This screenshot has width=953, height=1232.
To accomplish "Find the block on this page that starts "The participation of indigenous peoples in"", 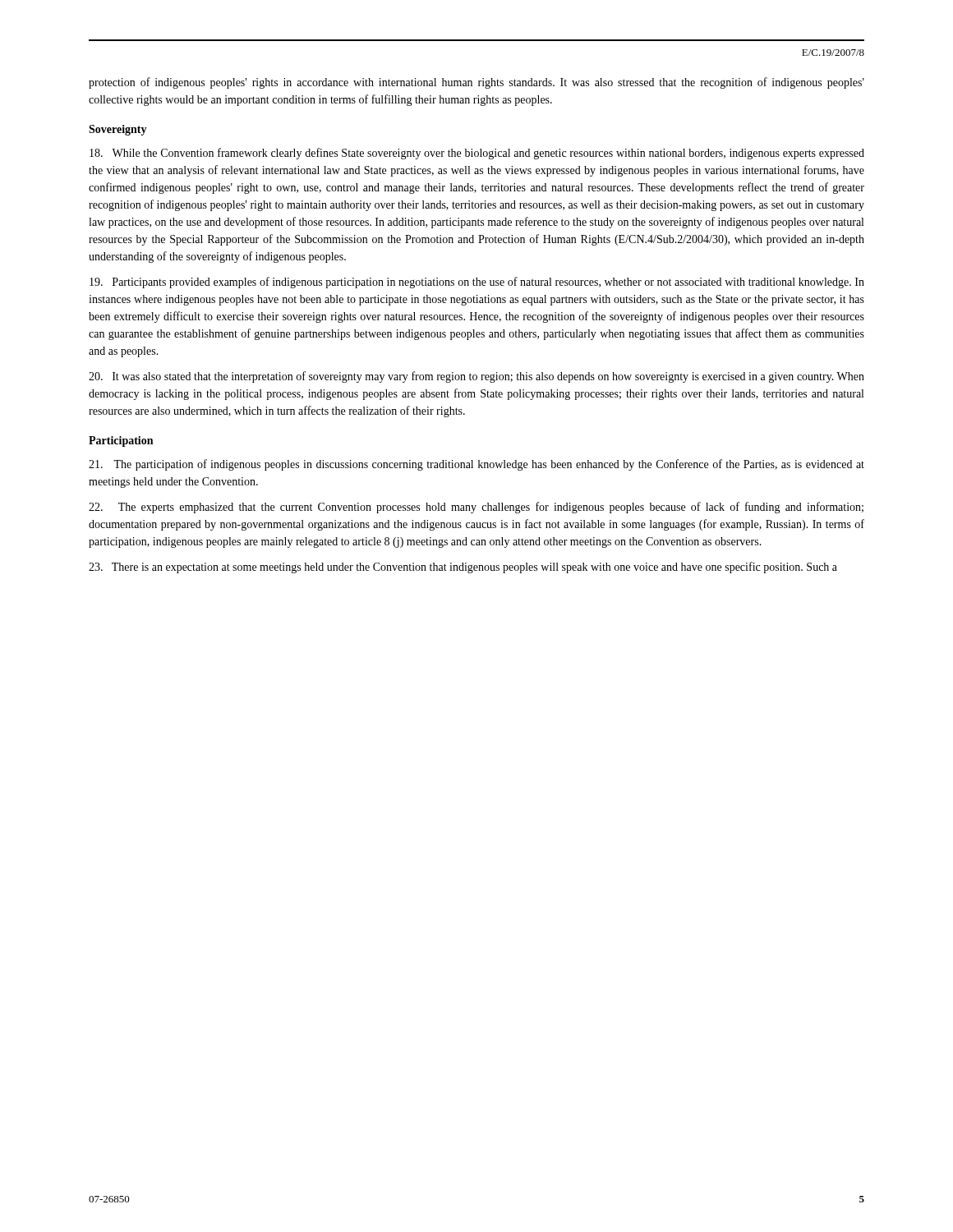I will (x=476, y=473).
